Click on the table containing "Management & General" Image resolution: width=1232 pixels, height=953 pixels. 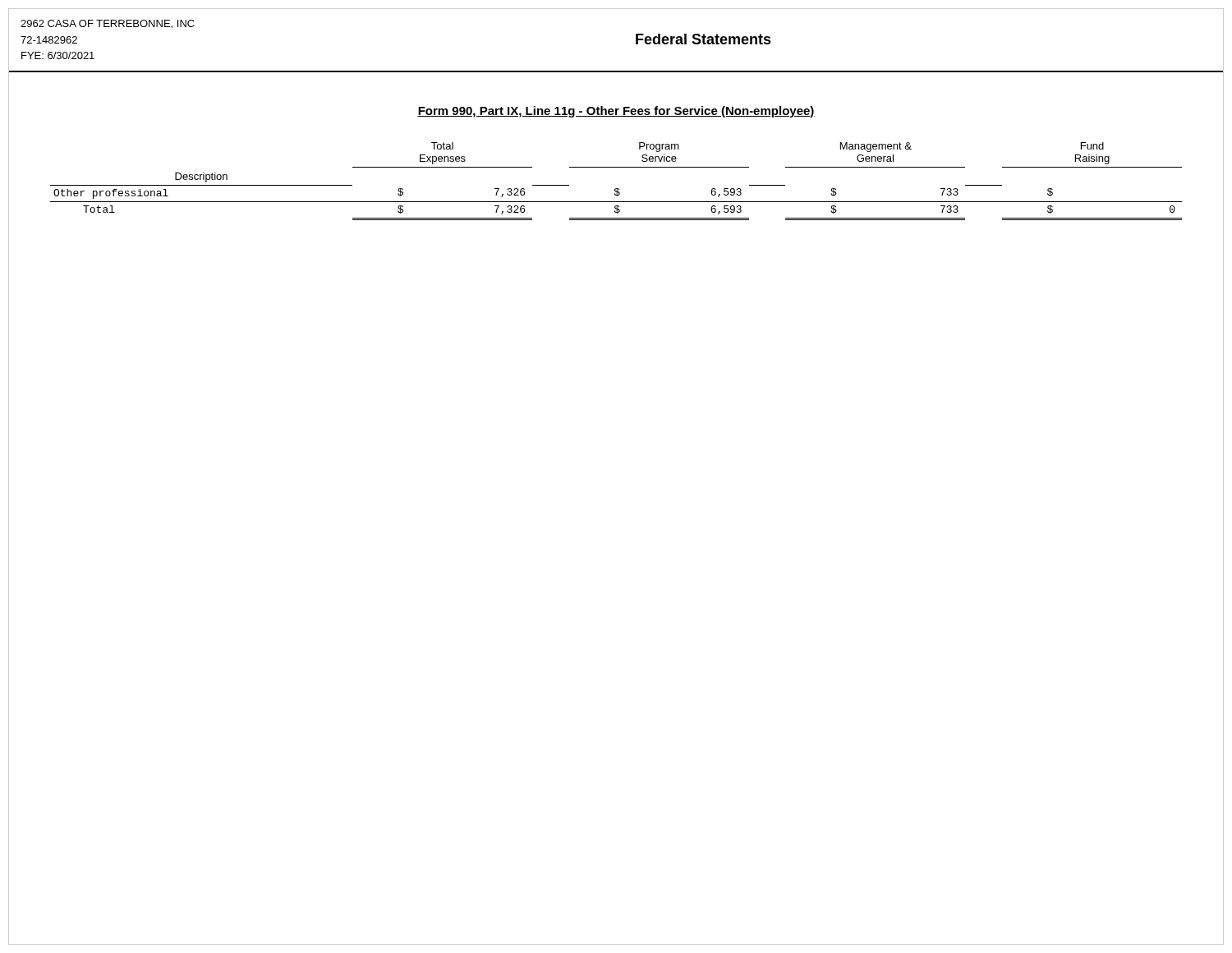(616, 178)
